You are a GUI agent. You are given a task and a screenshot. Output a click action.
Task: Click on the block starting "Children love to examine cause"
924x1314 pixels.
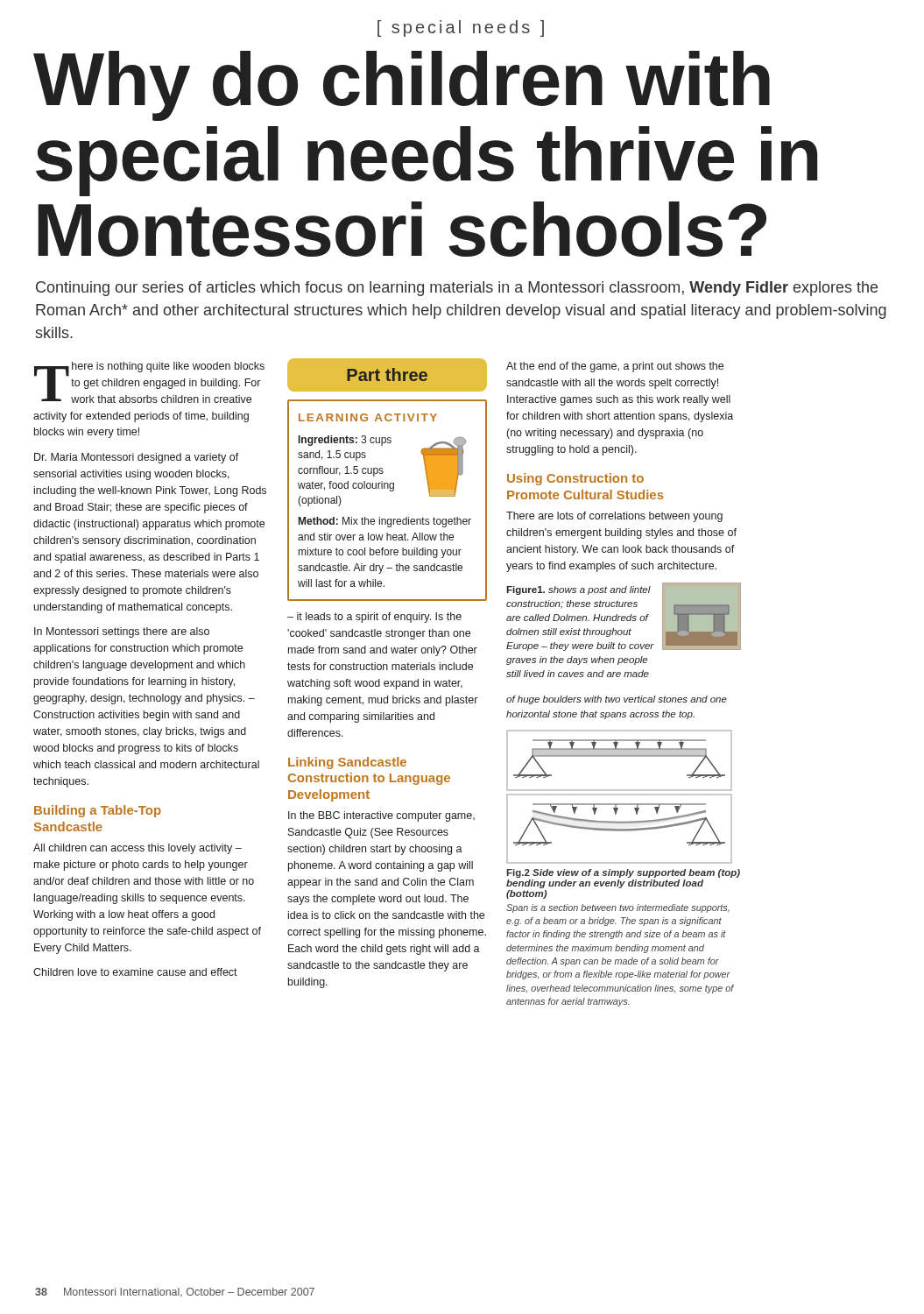[135, 972]
